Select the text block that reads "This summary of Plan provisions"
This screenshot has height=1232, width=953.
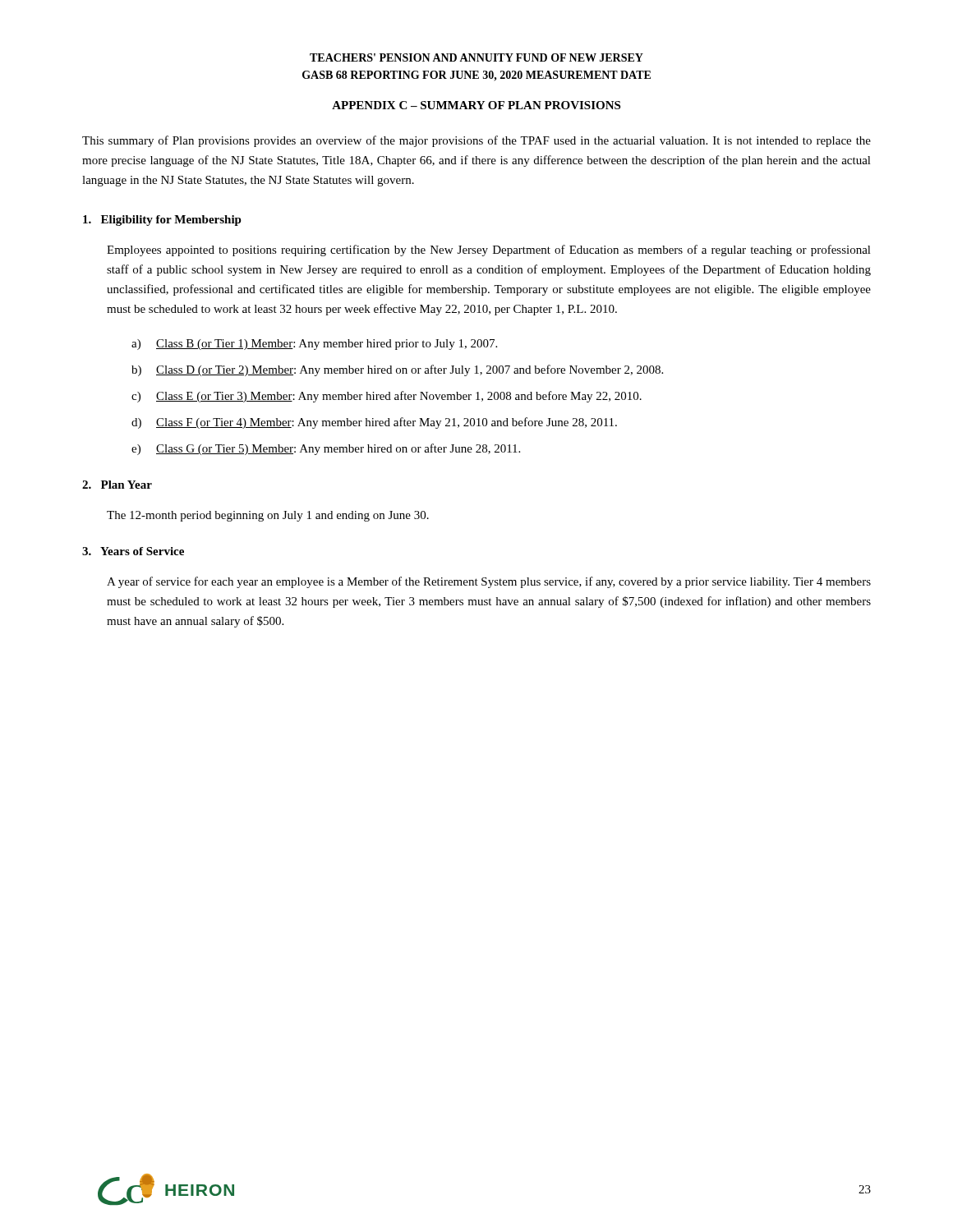(x=476, y=160)
